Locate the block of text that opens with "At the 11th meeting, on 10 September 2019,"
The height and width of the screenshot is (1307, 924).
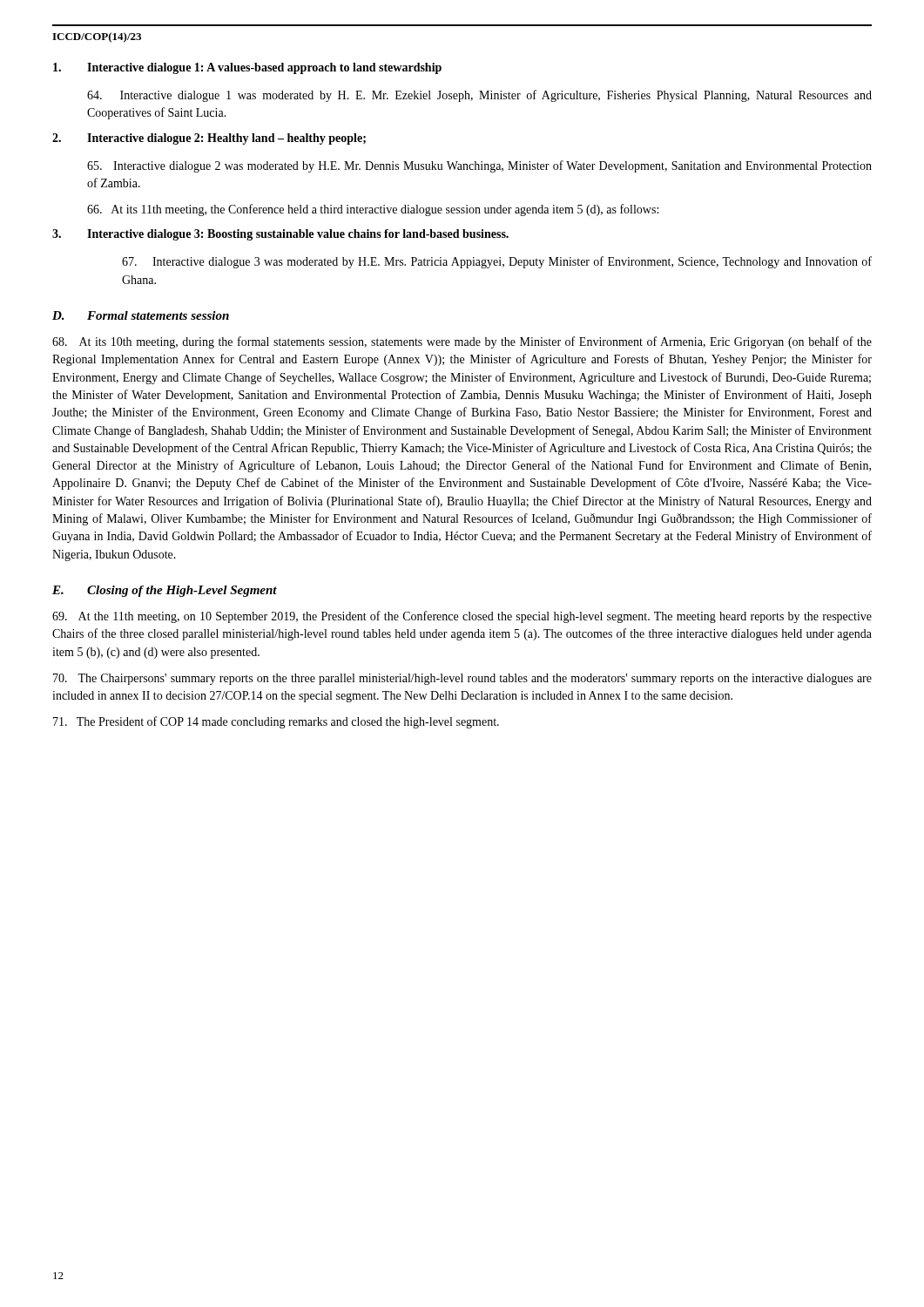(x=462, y=634)
